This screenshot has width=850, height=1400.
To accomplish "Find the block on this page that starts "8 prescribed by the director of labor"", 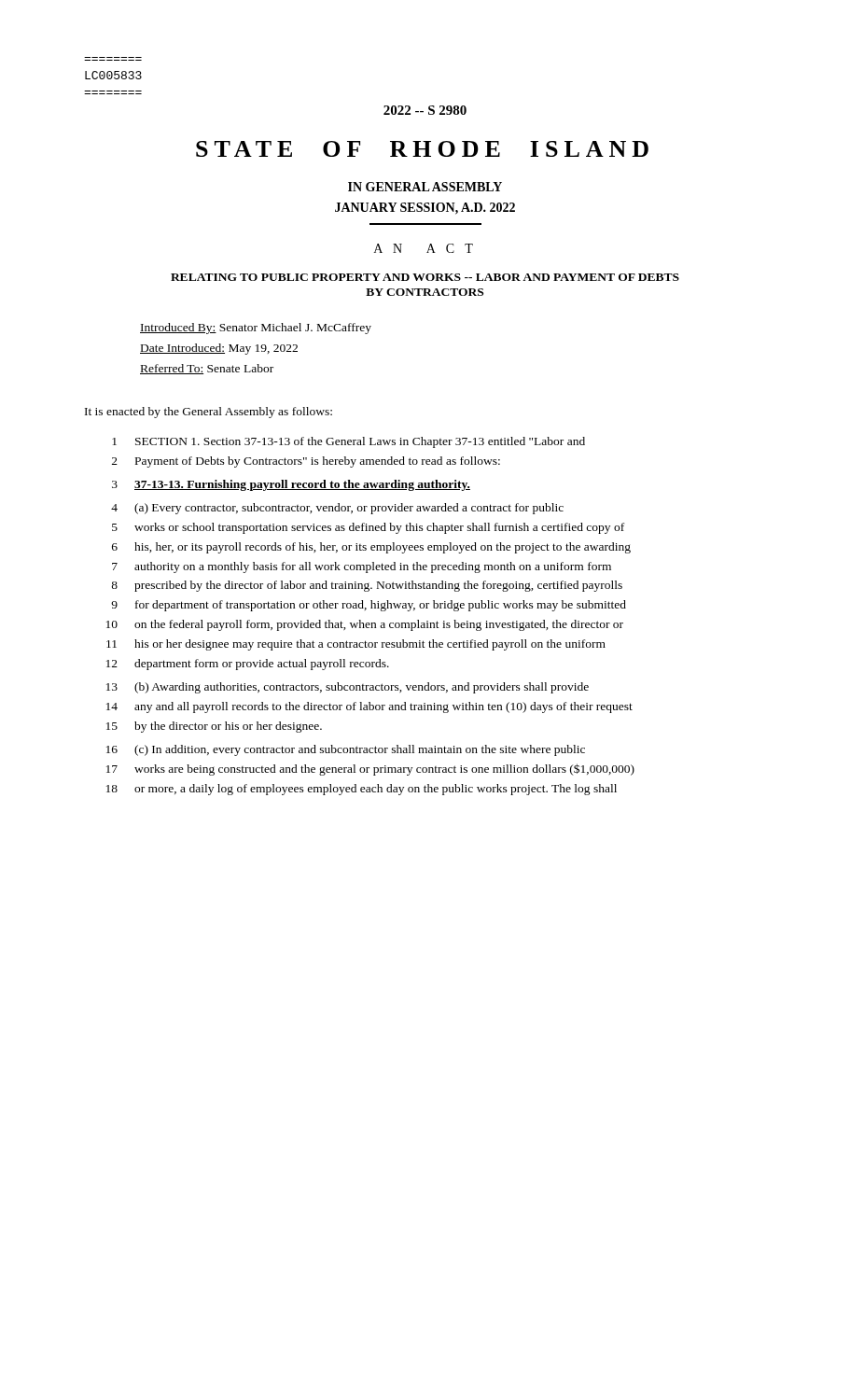I will pyautogui.click(x=425, y=586).
